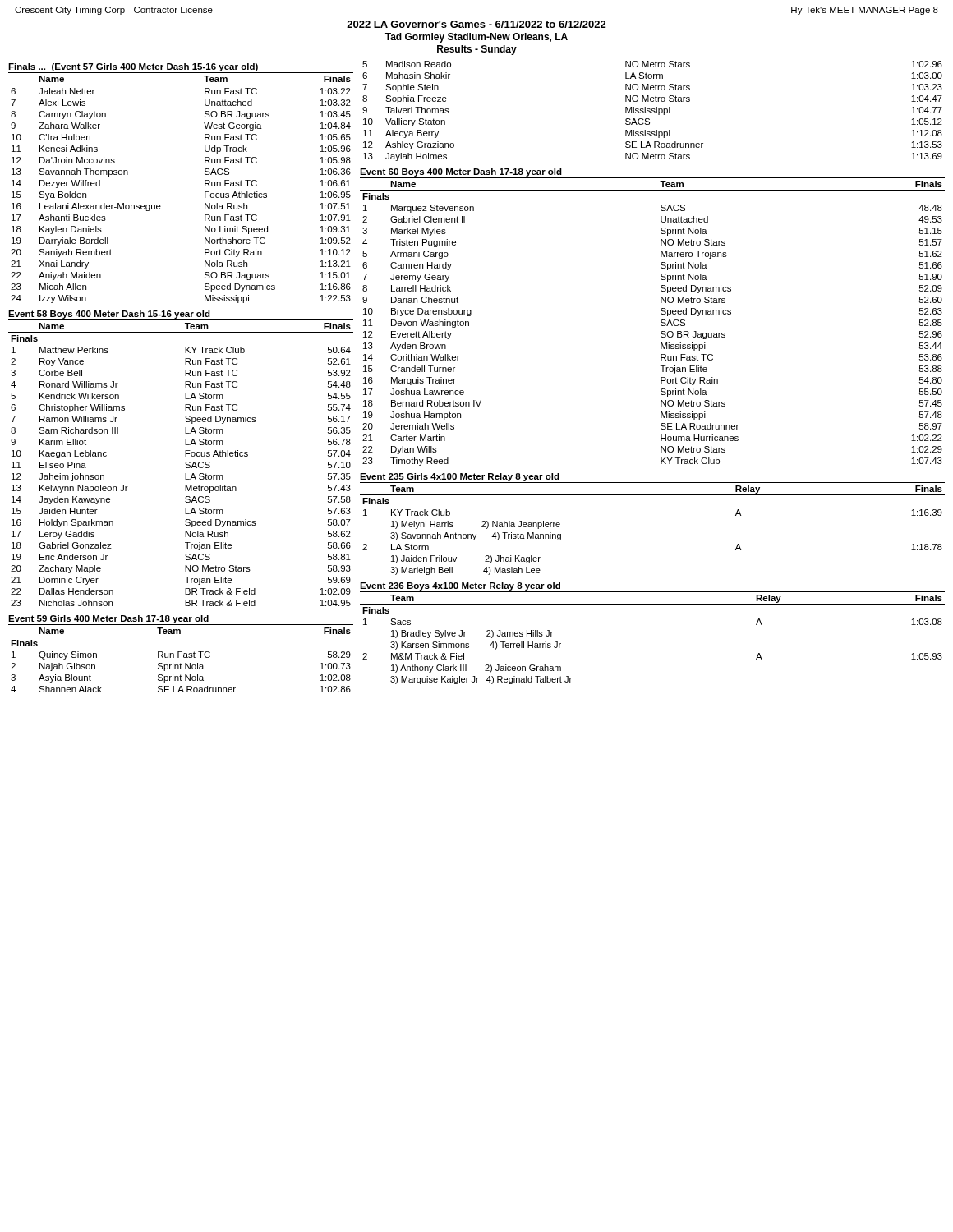The image size is (953, 1232).
Task: Click on the text block starting "Tad Gormley Stadium-New Orleans, LA"
Action: coord(476,37)
